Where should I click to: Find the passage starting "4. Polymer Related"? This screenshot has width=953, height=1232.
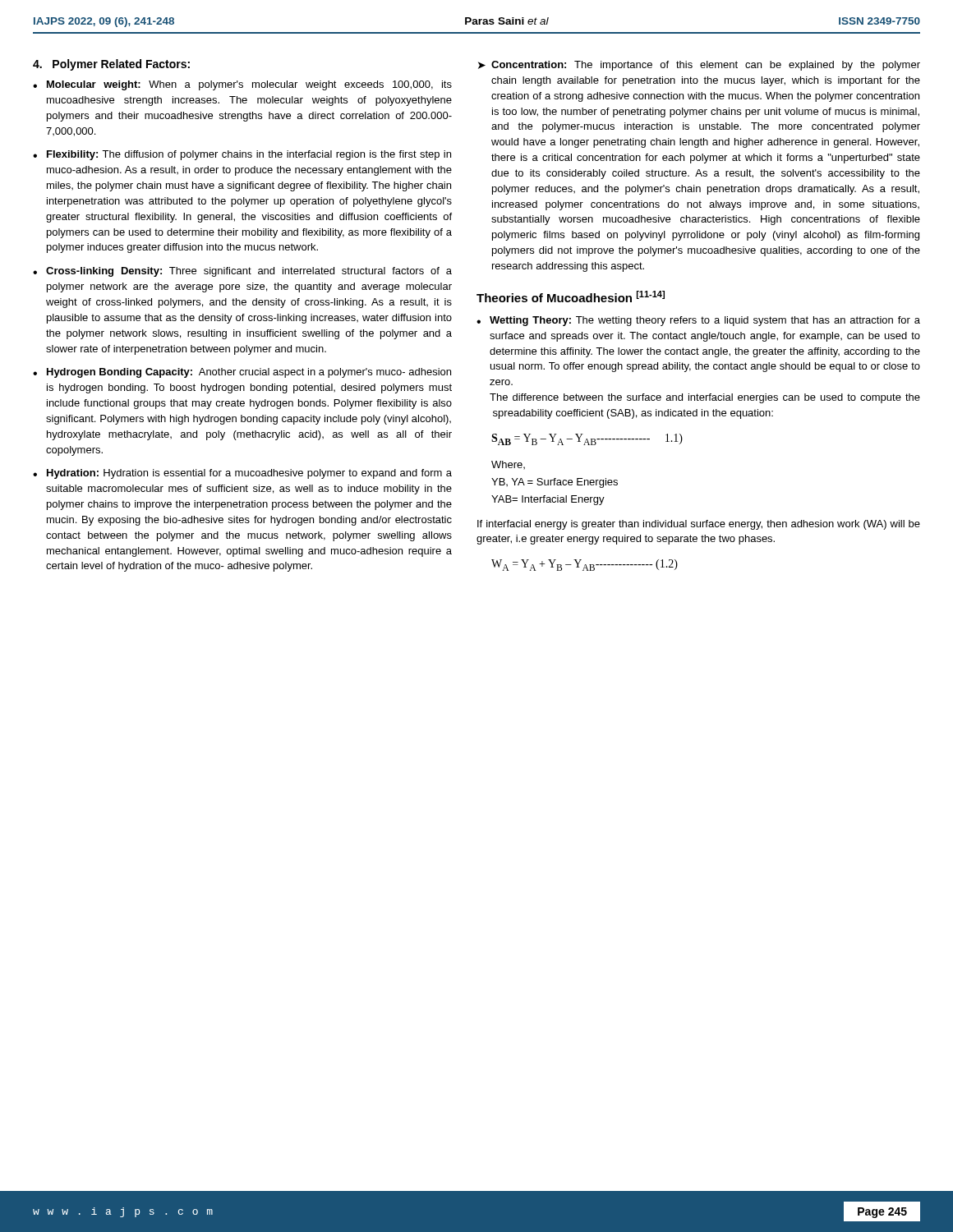(x=112, y=64)
